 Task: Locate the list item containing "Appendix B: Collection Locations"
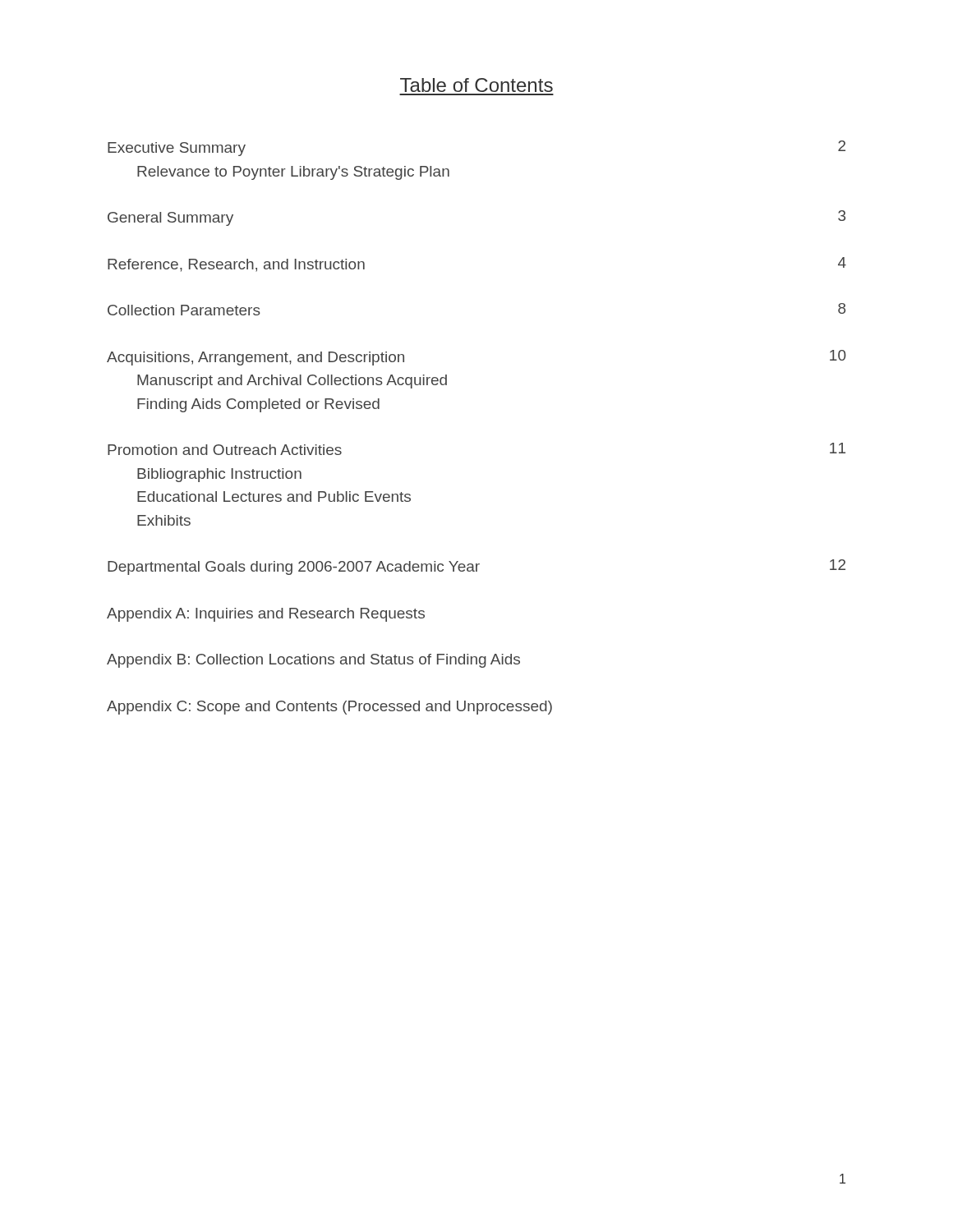point(476,660)
